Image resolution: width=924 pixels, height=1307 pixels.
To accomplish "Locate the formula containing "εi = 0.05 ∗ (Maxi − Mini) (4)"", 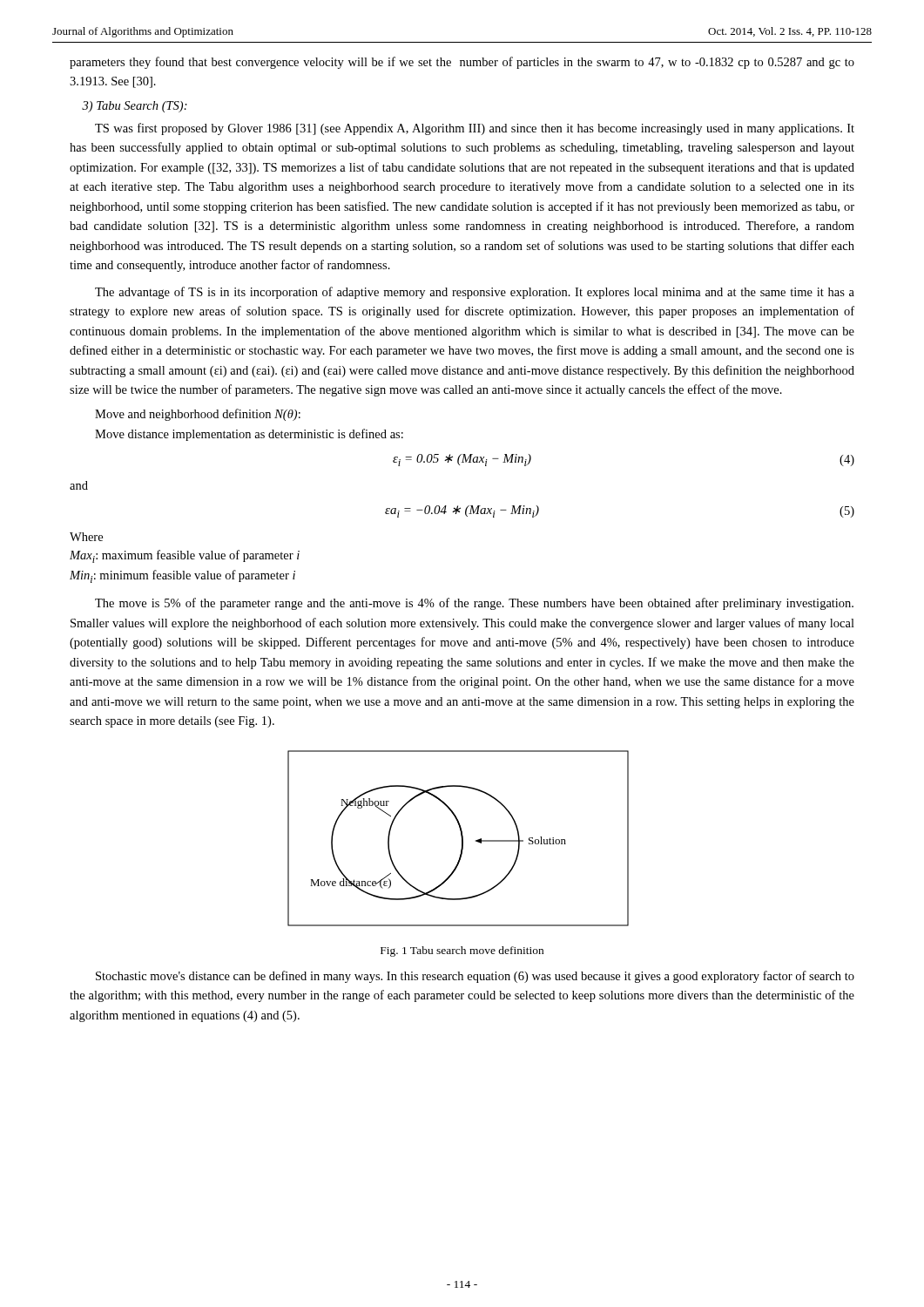I will (471, 460).
